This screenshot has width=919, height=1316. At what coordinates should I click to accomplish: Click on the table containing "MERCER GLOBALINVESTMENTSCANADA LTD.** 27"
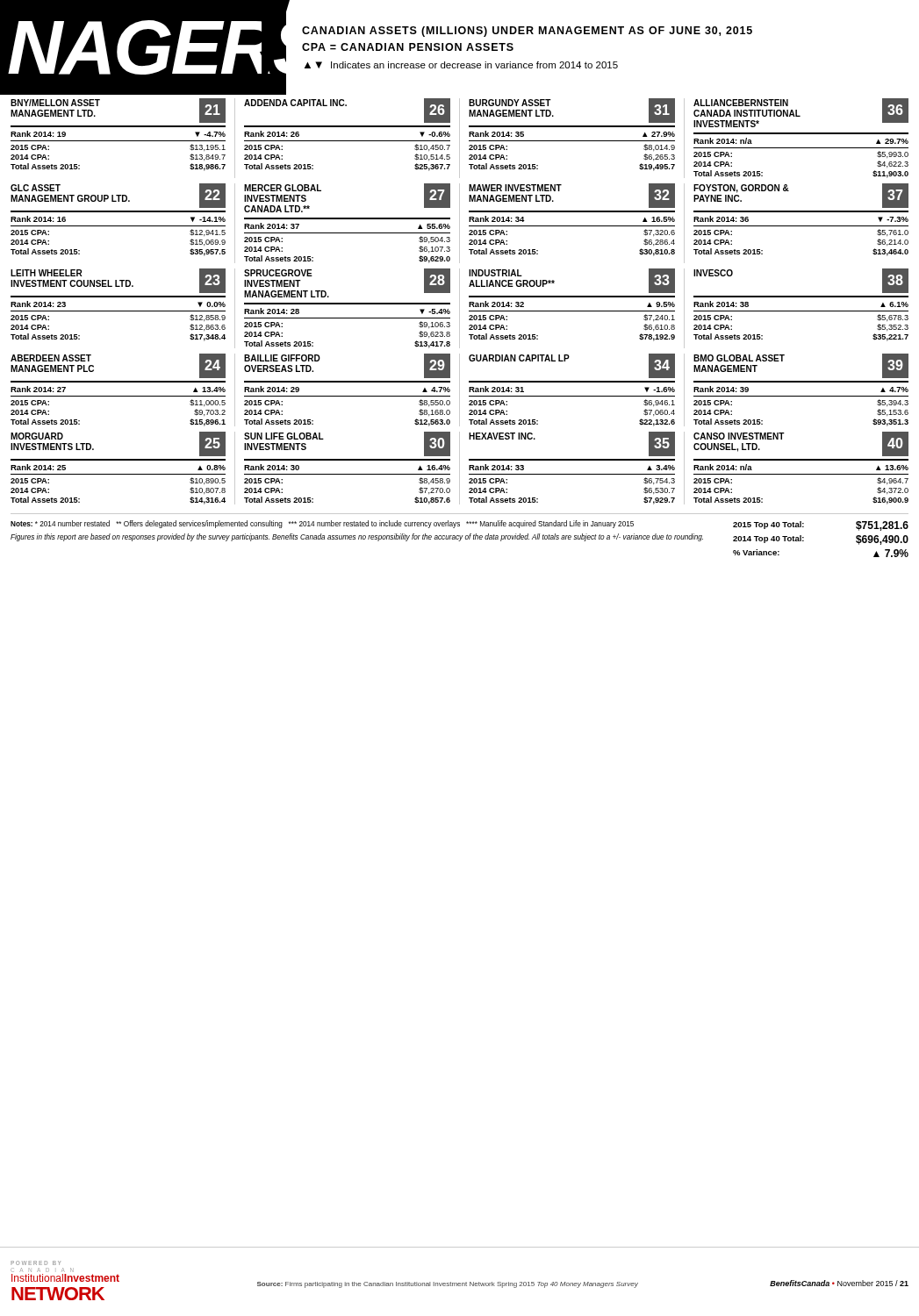coord(347,223)
